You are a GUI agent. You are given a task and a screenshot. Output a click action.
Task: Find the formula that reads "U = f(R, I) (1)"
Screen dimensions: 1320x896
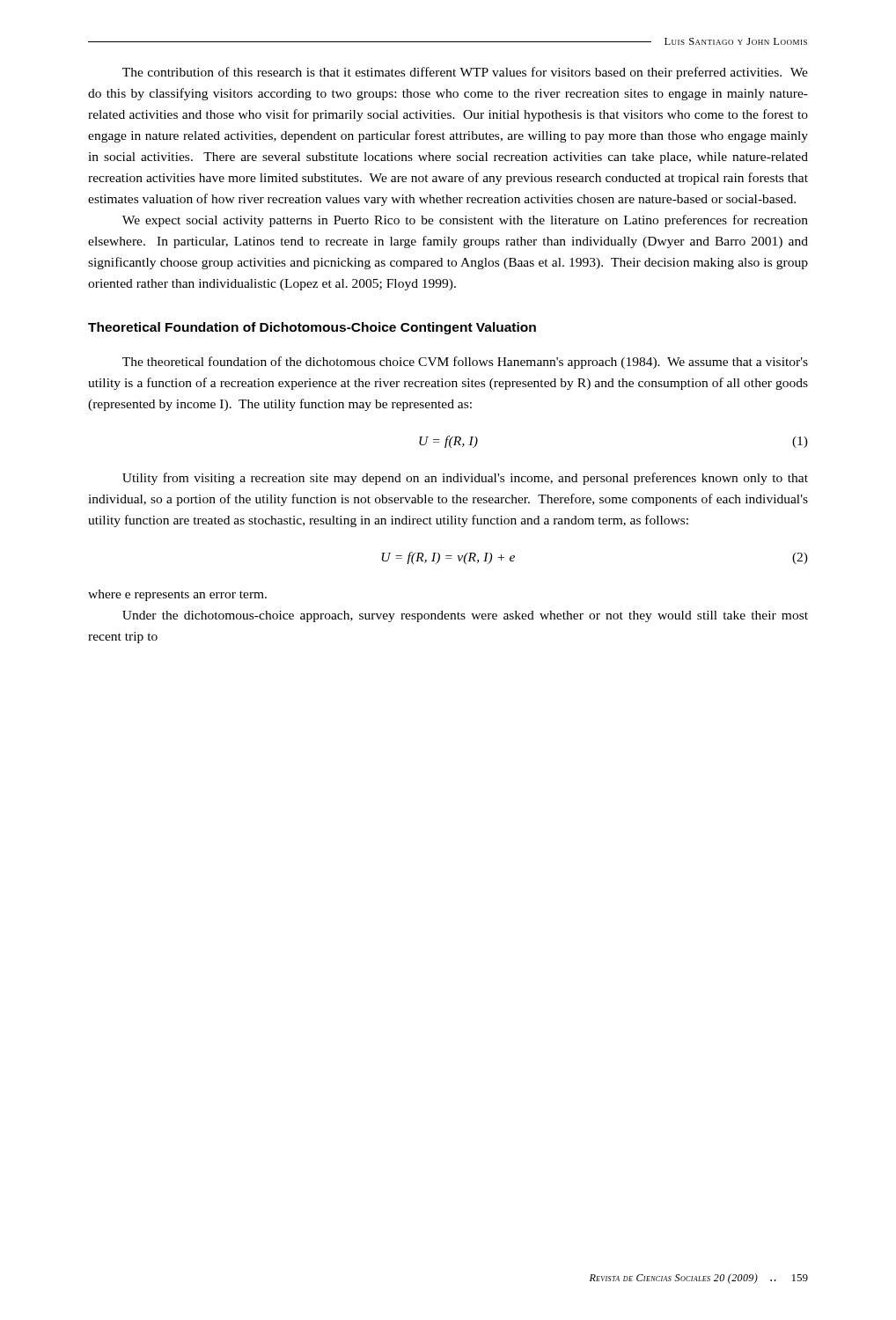point(455,441)
